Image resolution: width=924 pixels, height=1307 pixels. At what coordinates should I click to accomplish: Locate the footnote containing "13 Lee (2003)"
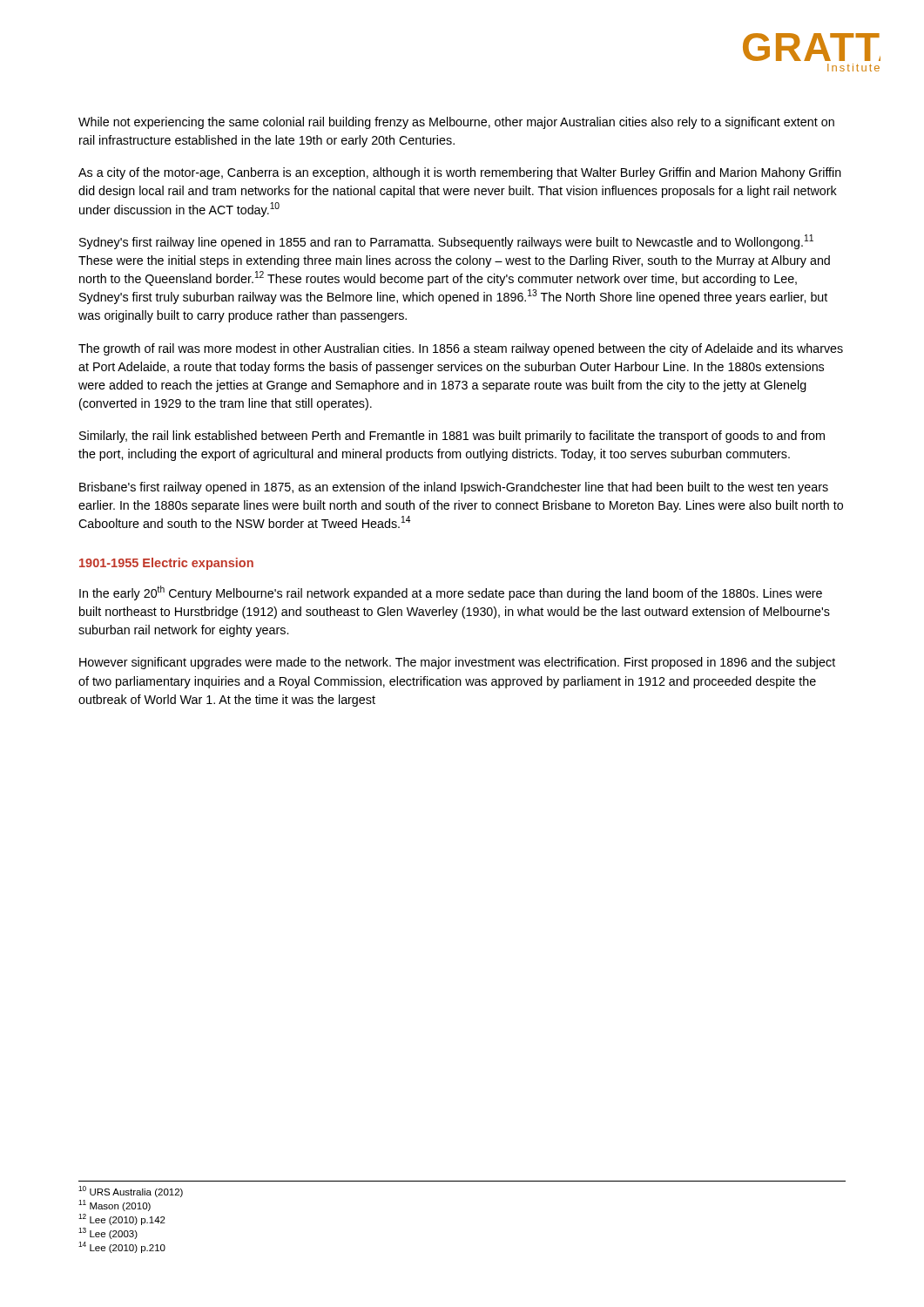[x=108, y=1233]
